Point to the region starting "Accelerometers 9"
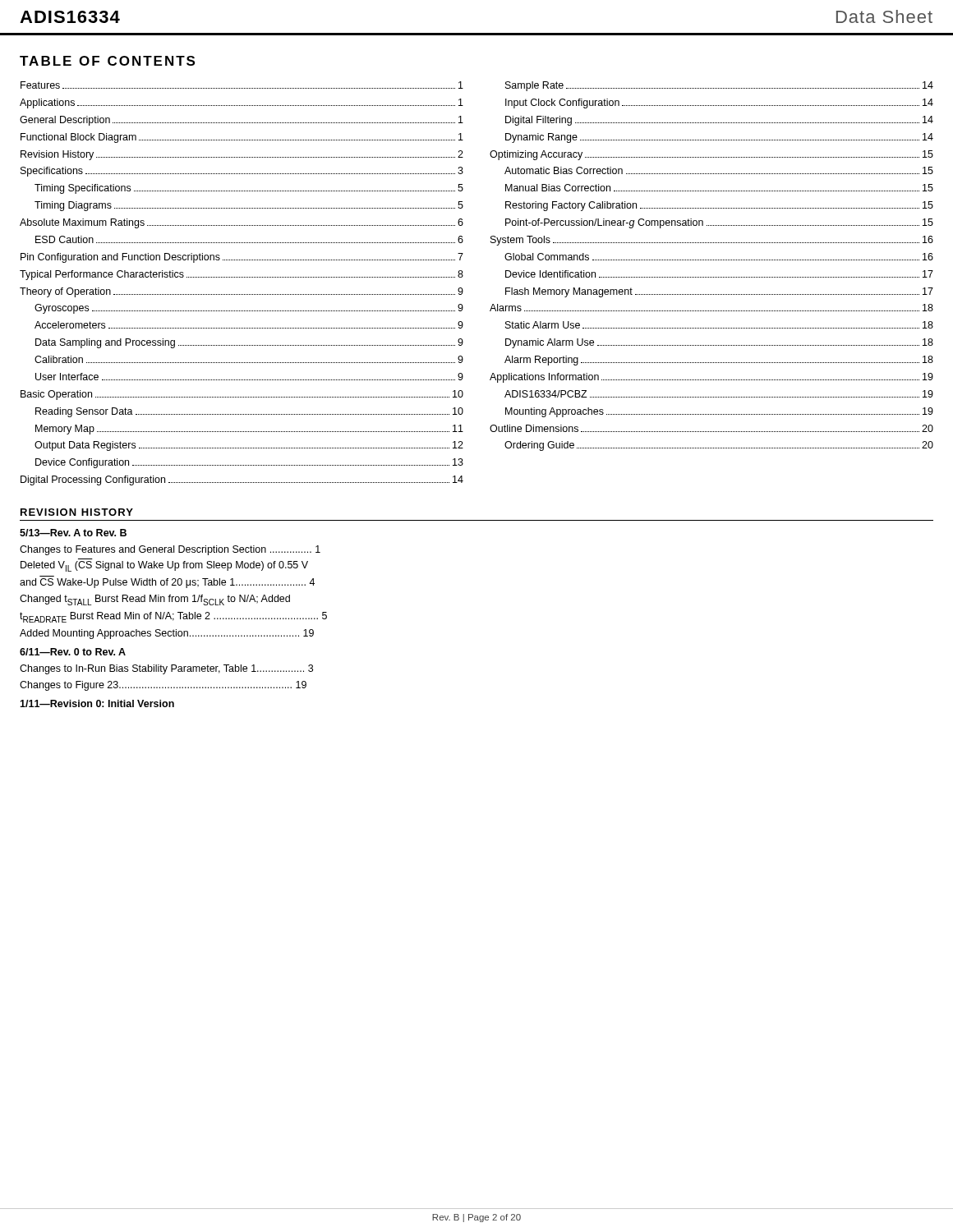 point(249,326)
